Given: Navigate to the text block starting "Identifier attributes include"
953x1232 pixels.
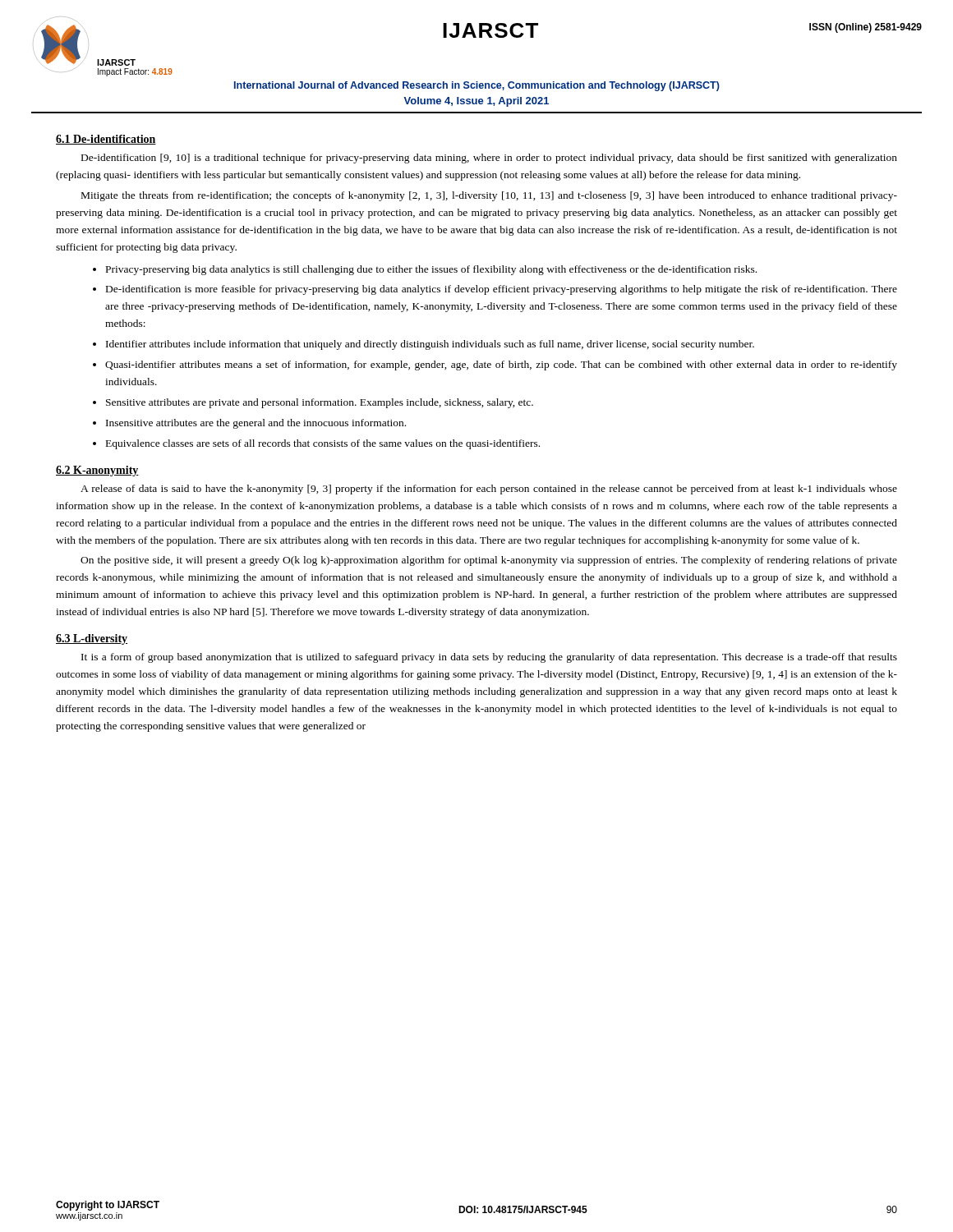Looking at the screenshot, I should pyautogui.click(x=430, y=344).
